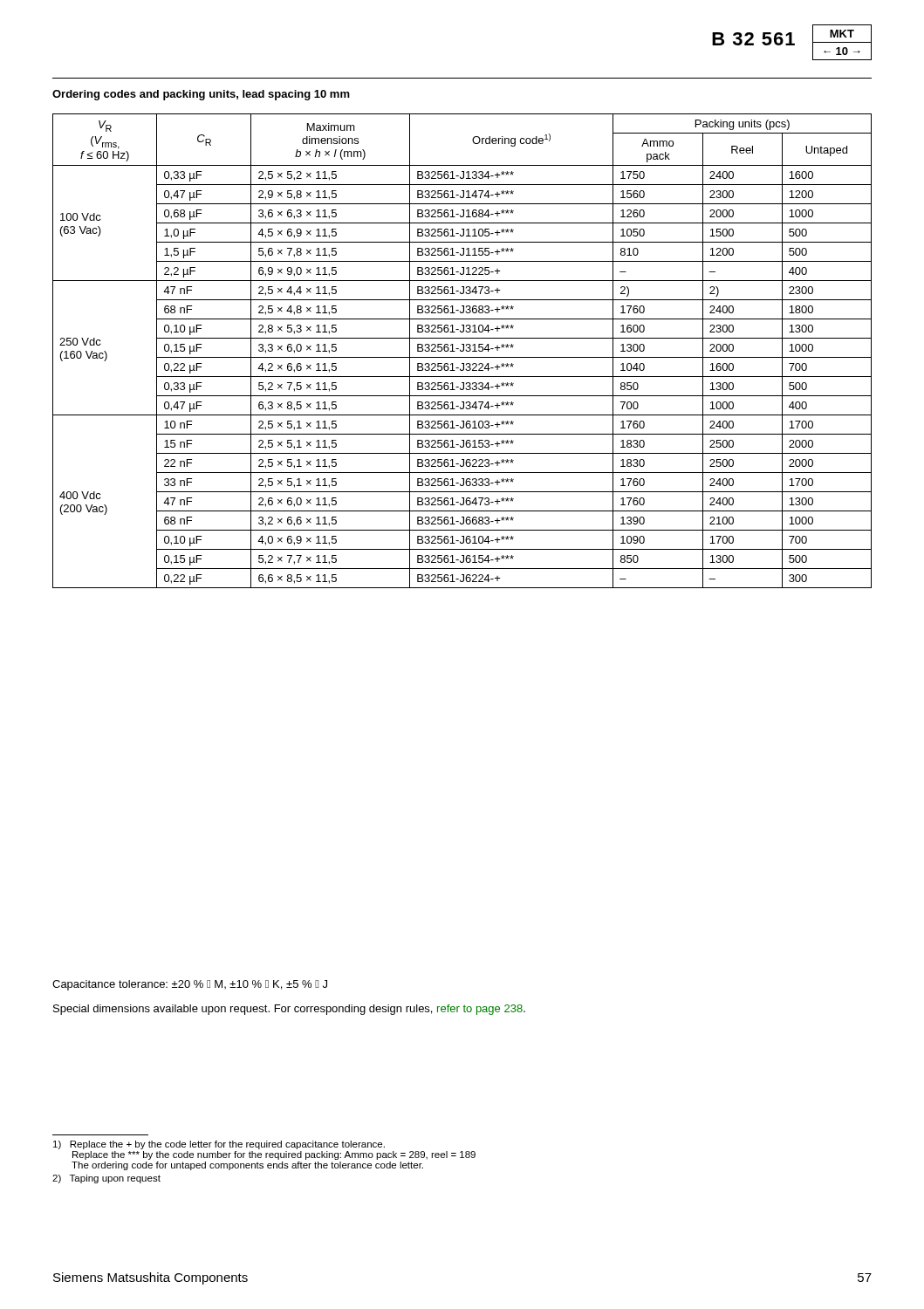Locate the block of text that opens with "Special dimensions available upon"
The height and width of the screenshot is (1309, 924).
(289, 1008)
